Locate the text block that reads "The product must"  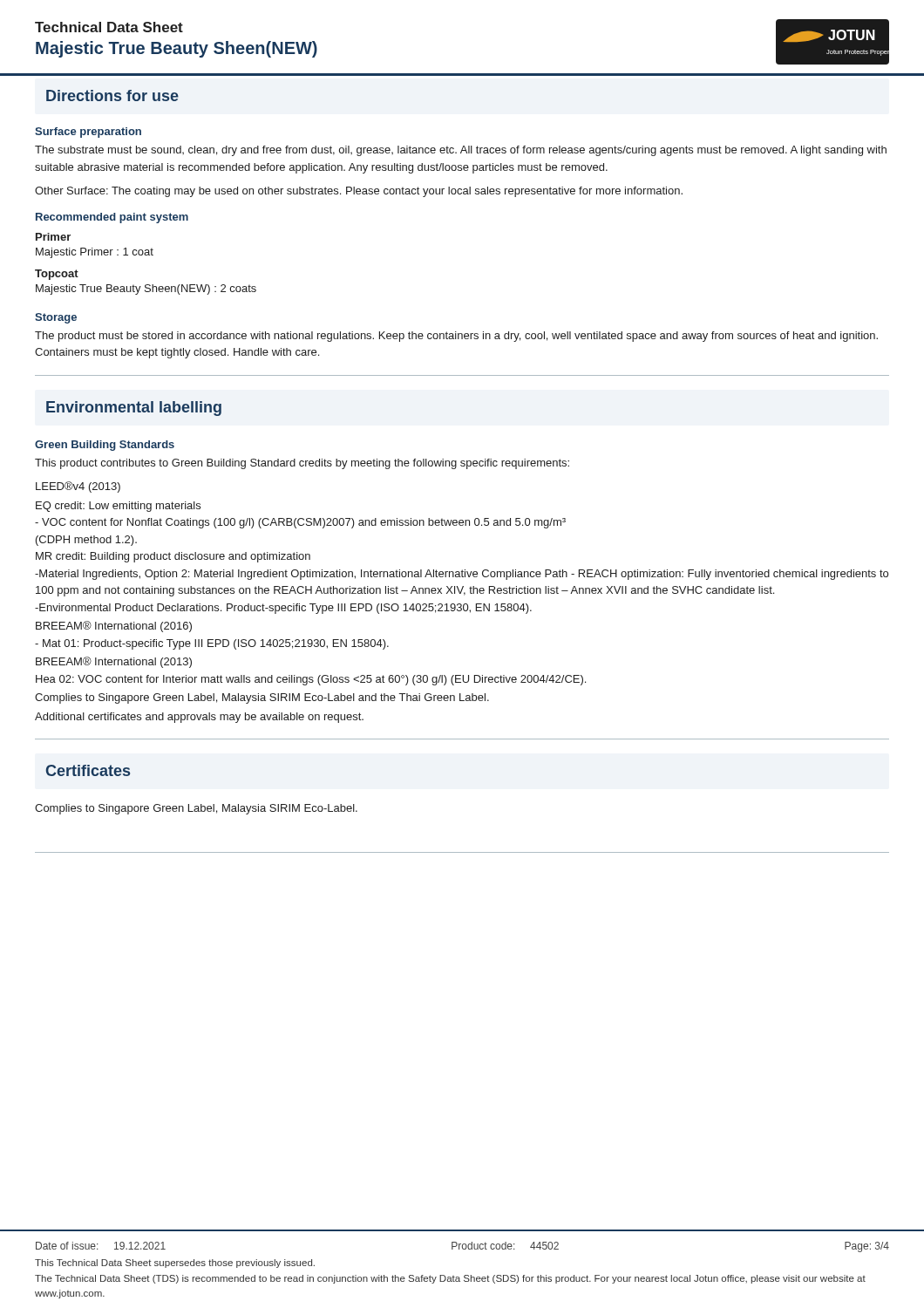[x=457, y=343]
